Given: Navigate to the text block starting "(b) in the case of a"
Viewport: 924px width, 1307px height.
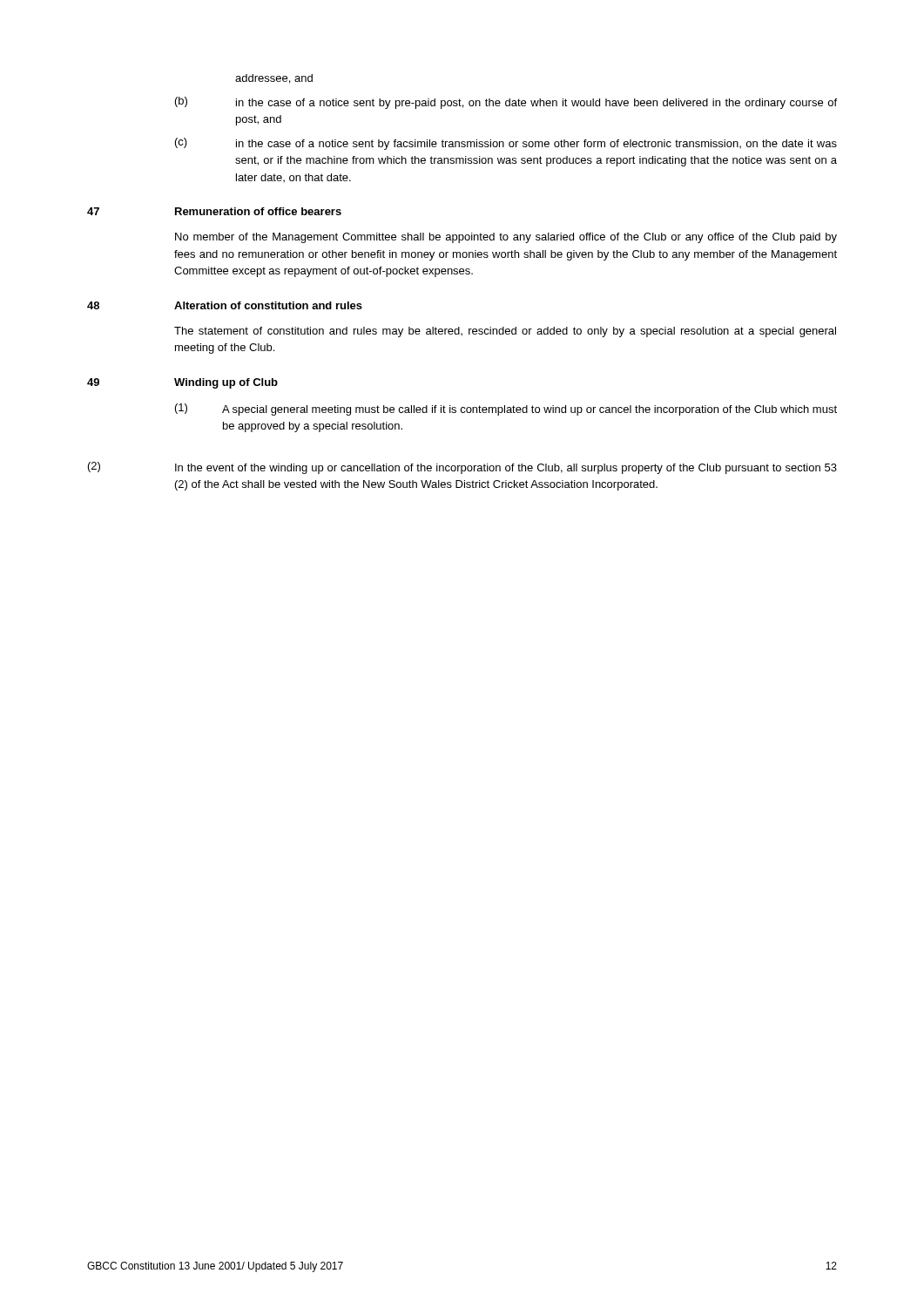Looking at the screenshot, I should (x=506, y=111).
